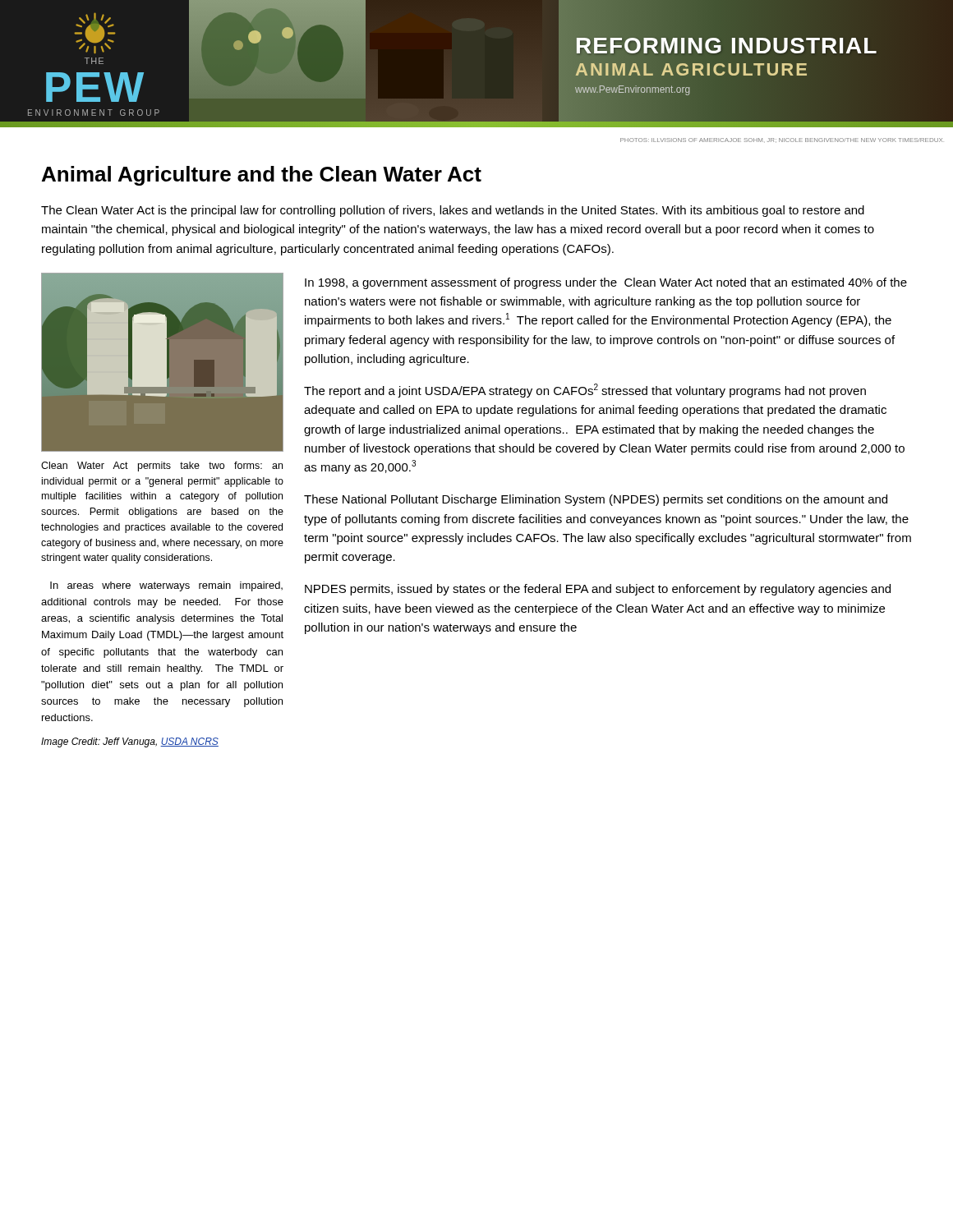The image size is (953, 1232).
Task: Point to the caption beginning "Clean Water Act permits take two"
Action: coord(162,512)
